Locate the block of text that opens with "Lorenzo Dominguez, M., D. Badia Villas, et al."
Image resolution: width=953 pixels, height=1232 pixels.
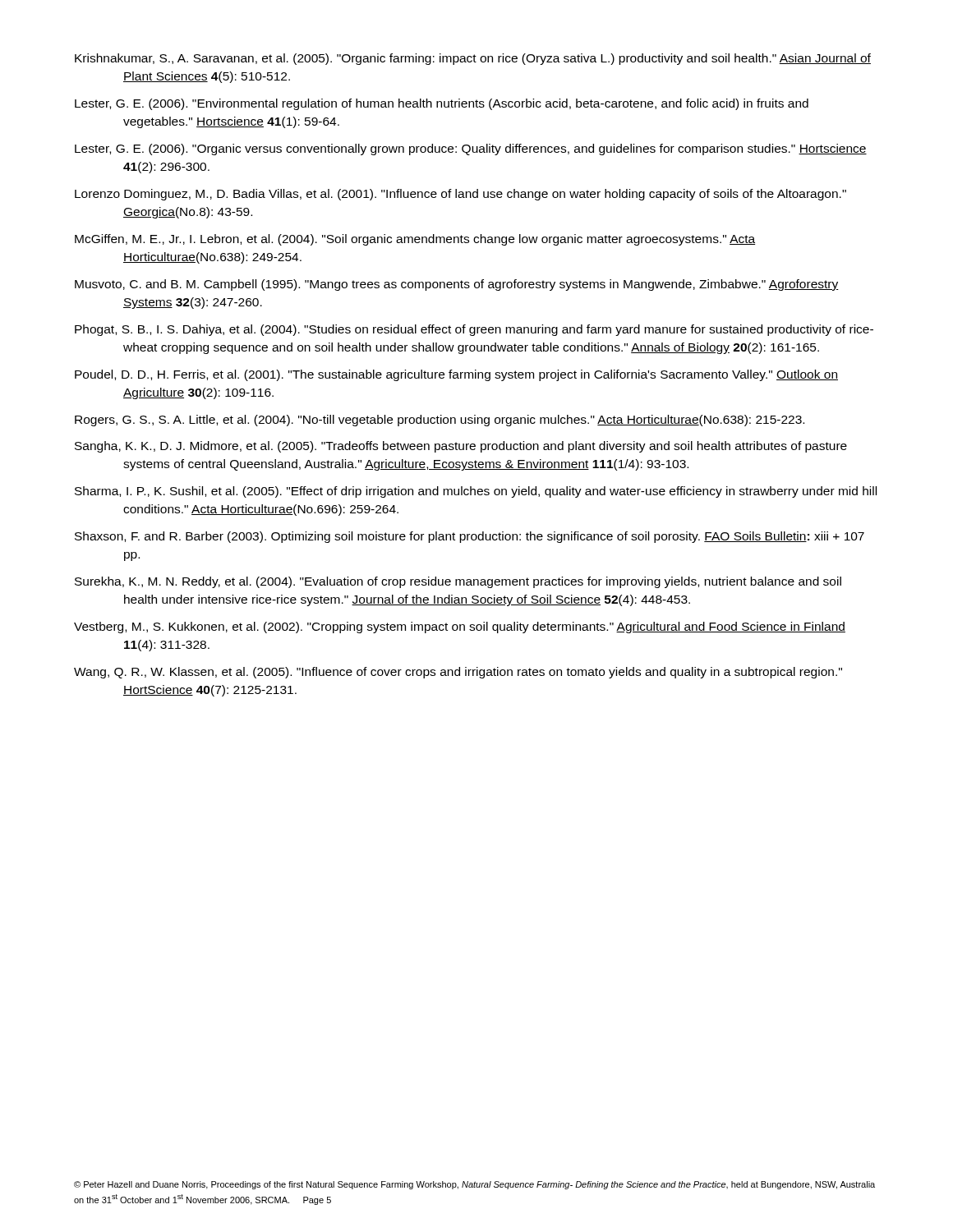pos(460,202)
